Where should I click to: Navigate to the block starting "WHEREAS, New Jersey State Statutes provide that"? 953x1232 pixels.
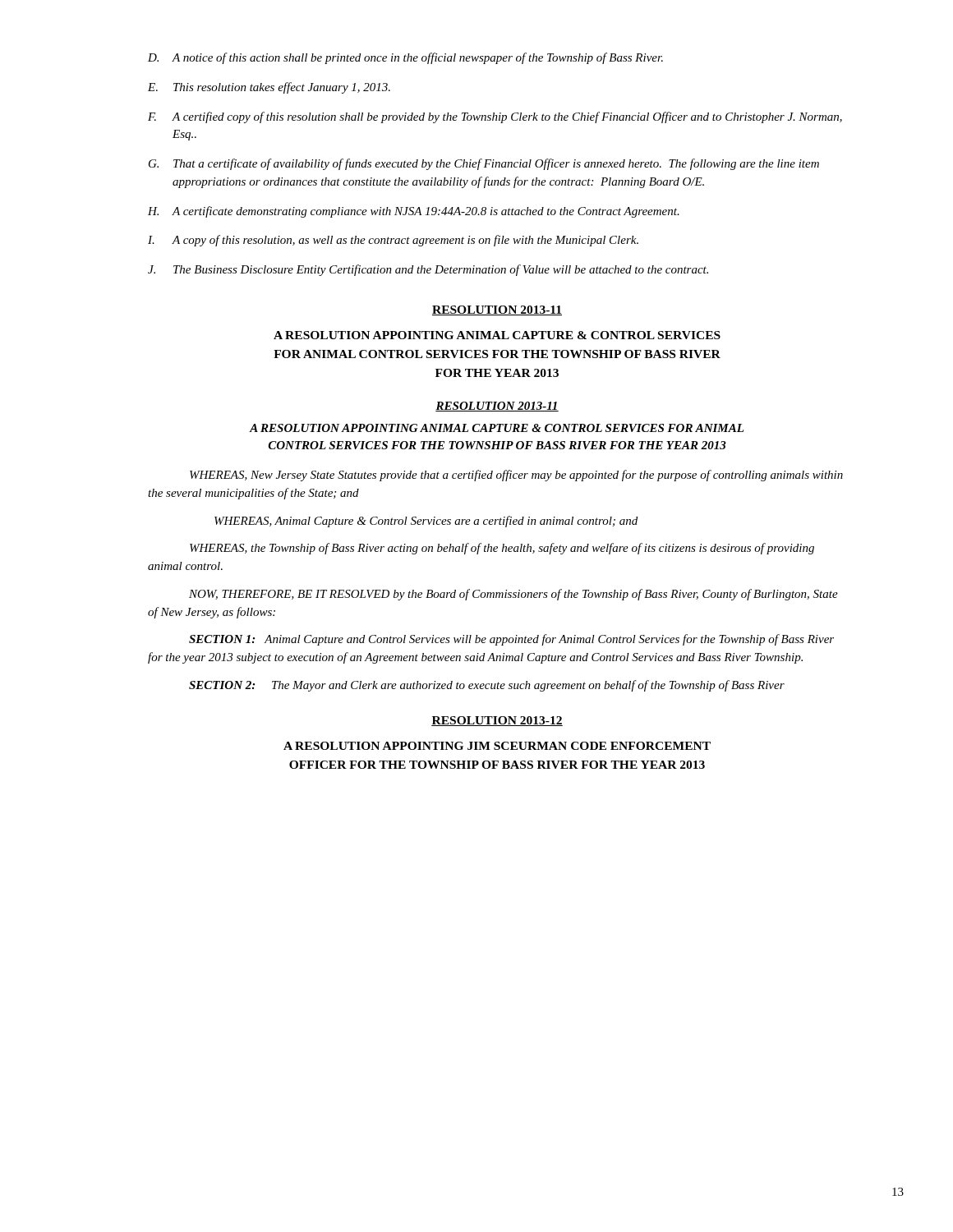pos(496,484)
